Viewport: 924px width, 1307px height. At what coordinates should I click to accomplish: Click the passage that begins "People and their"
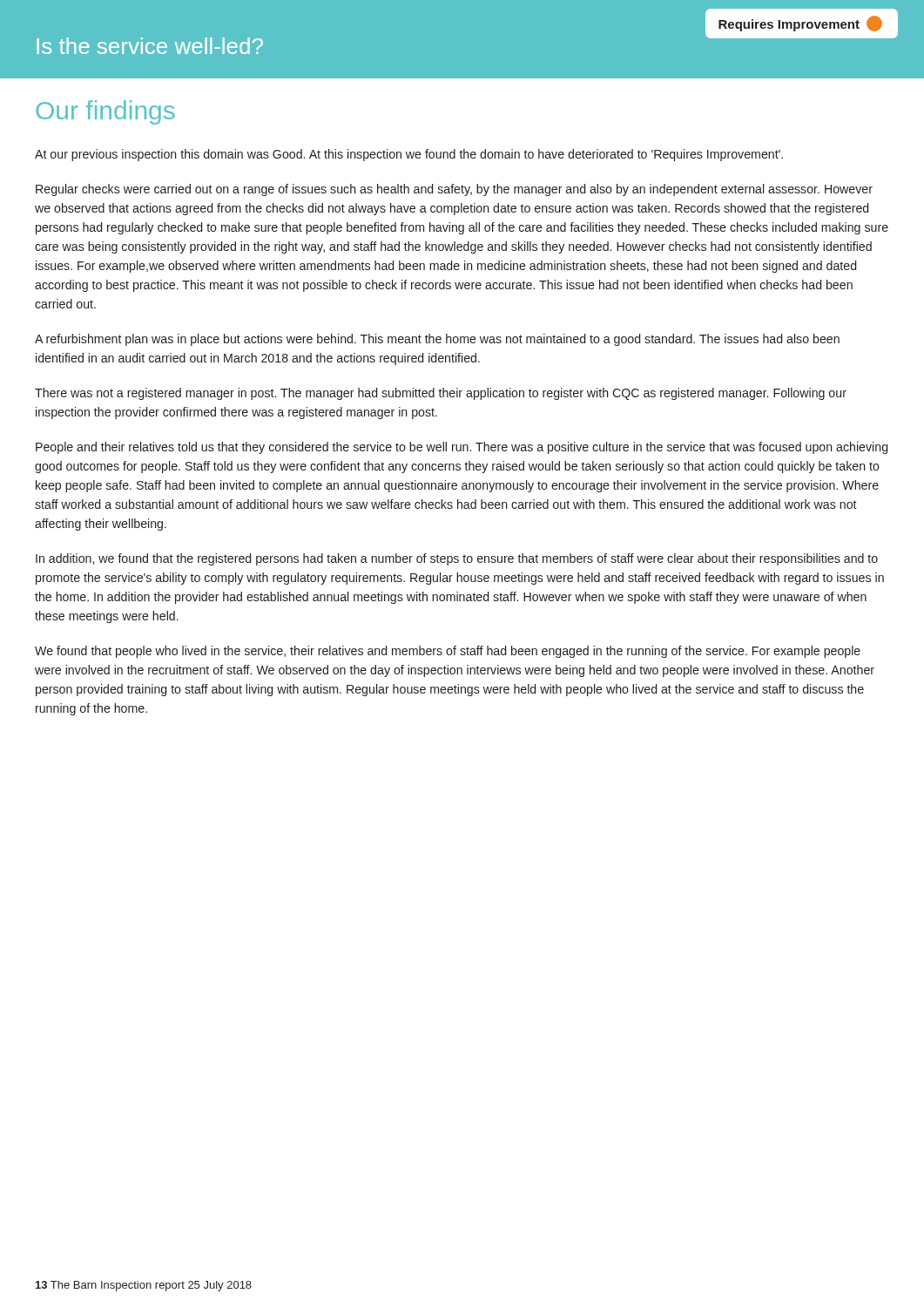pyautogui.click(x=462, y=485)
